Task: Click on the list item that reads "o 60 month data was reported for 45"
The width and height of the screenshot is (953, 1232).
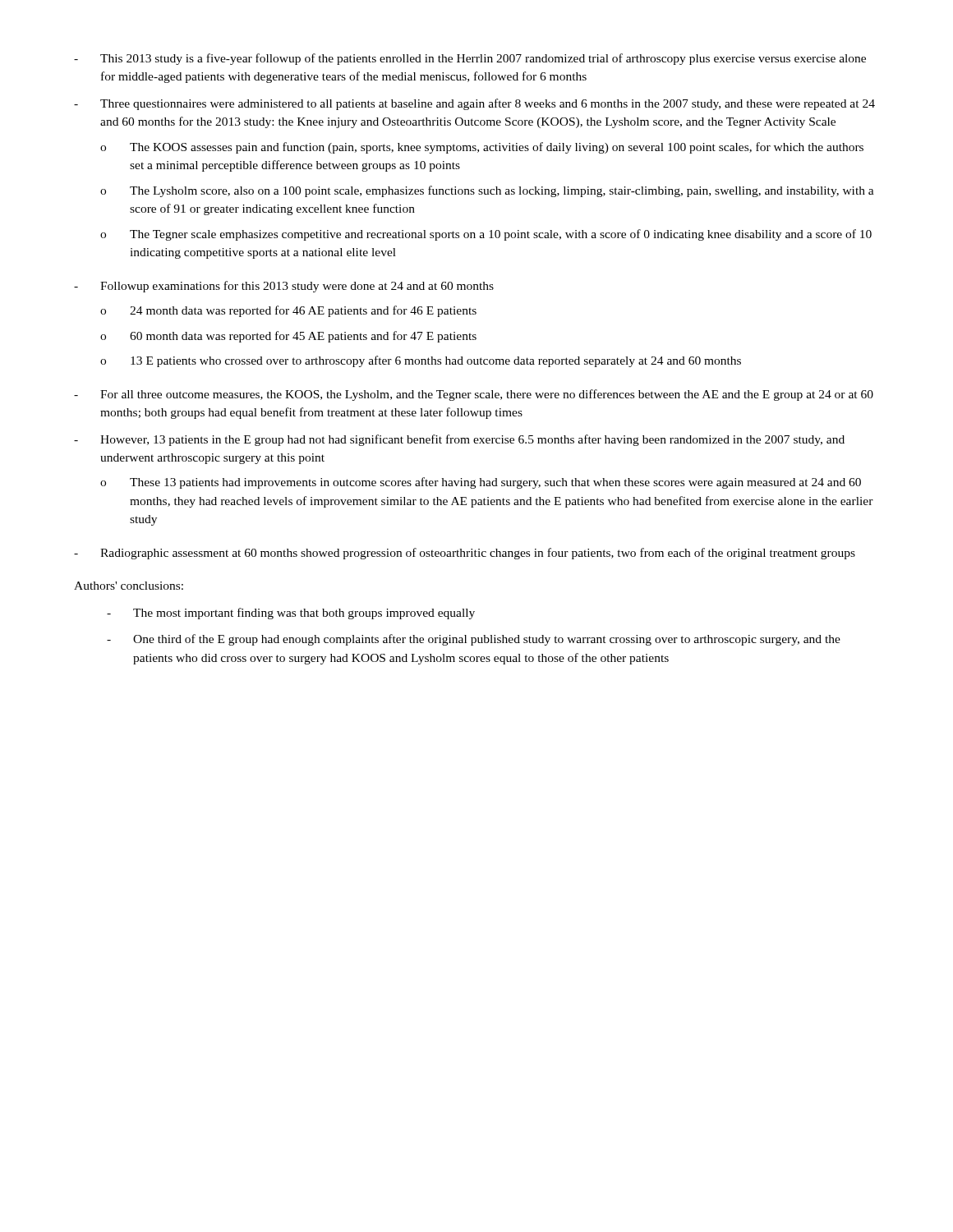Action: click(288, 337)
